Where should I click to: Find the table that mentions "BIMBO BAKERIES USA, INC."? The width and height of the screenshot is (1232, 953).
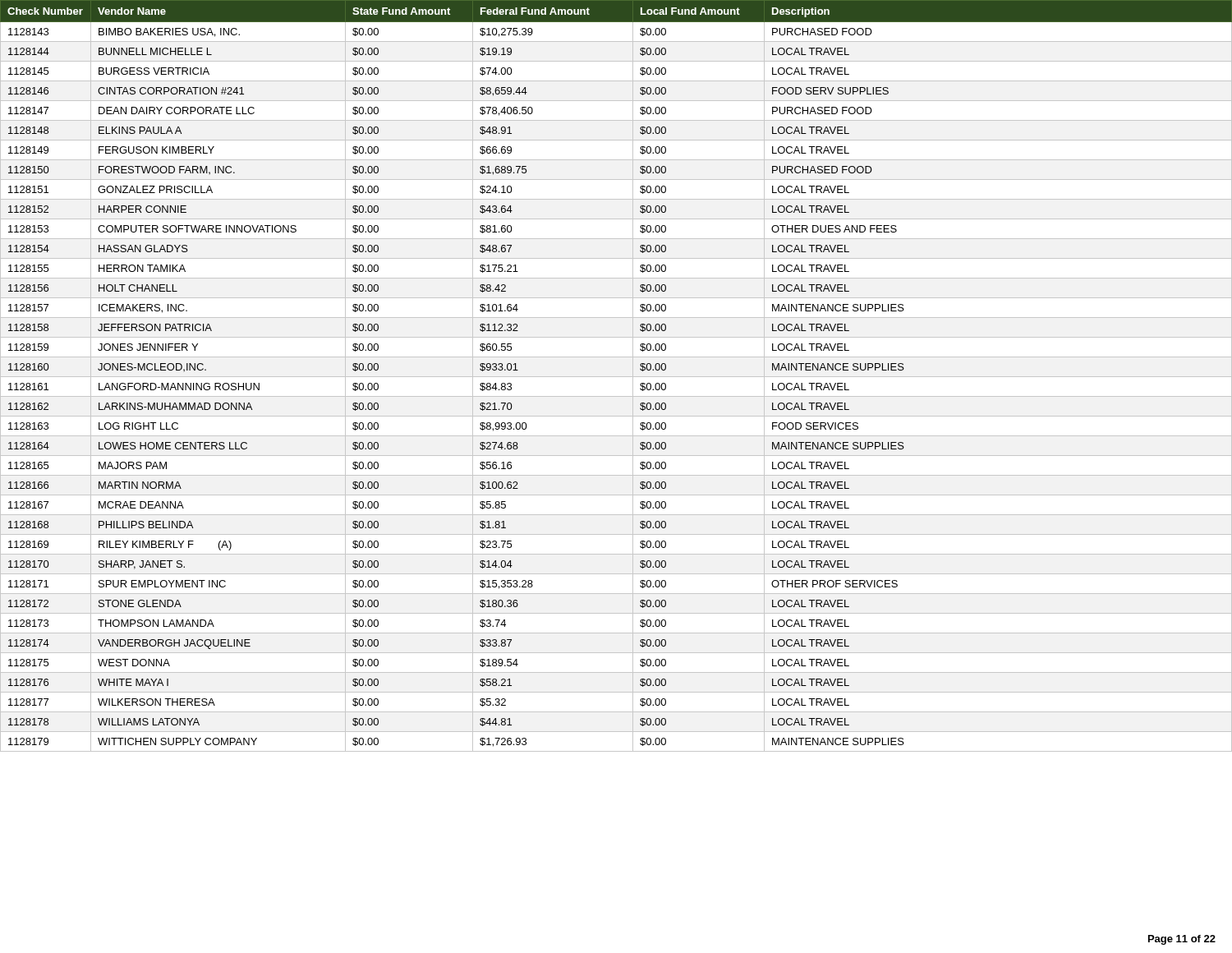coord(616,376)
